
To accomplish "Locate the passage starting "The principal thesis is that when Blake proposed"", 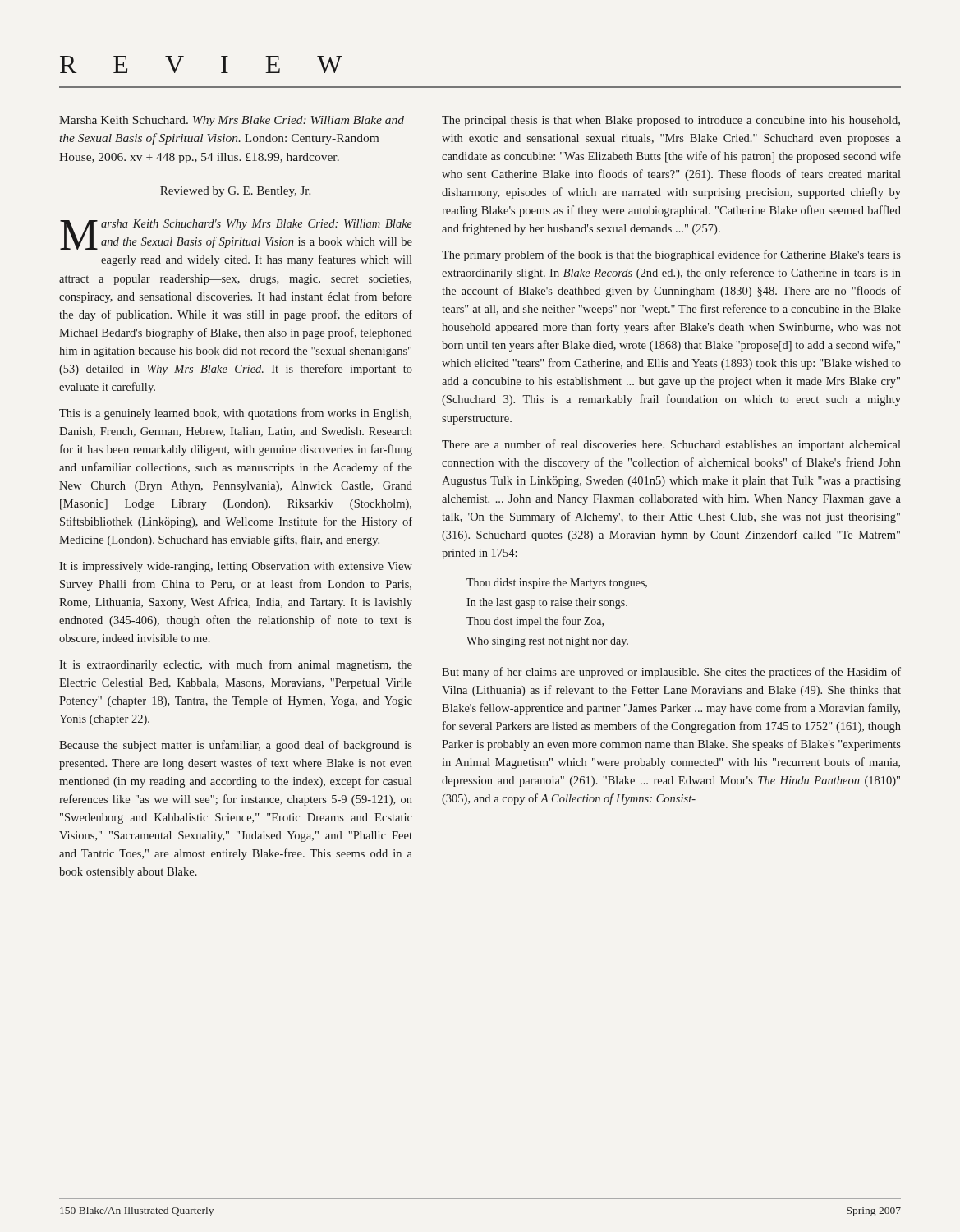I will (x=671, y=174).
